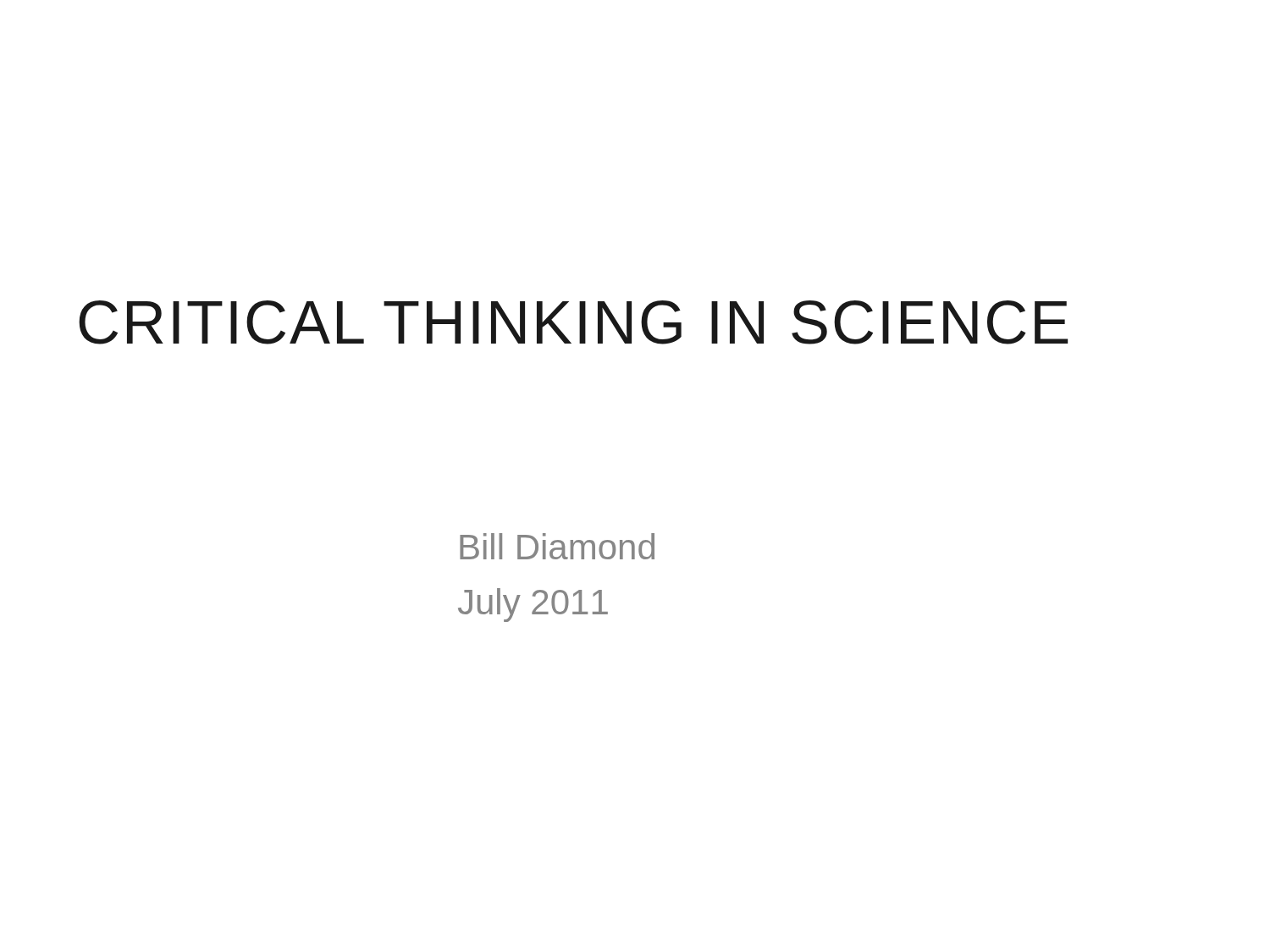Select the region starting "July 2011"

click(533, 602)
